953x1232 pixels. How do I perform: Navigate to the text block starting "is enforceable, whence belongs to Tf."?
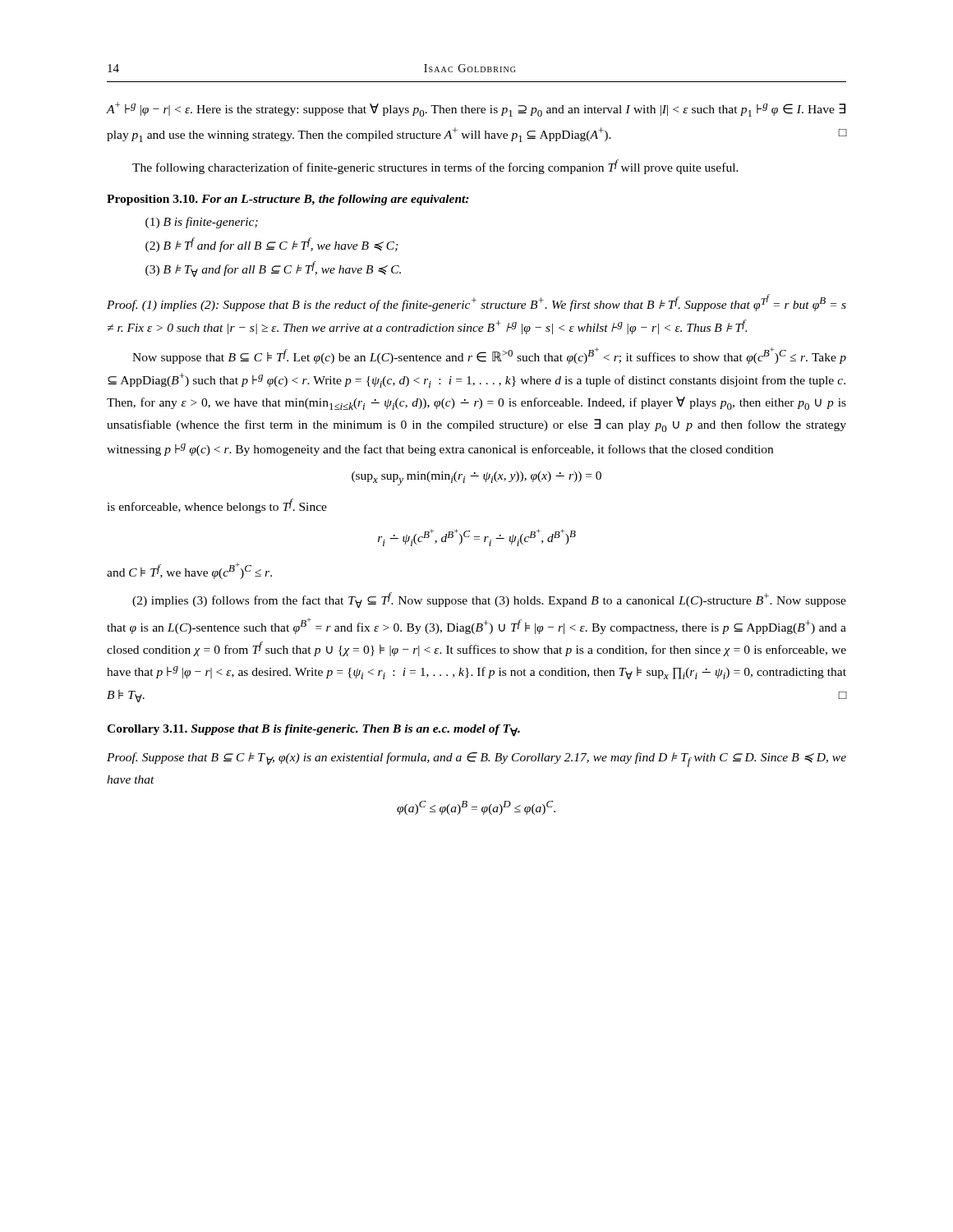tap(217, 506)
